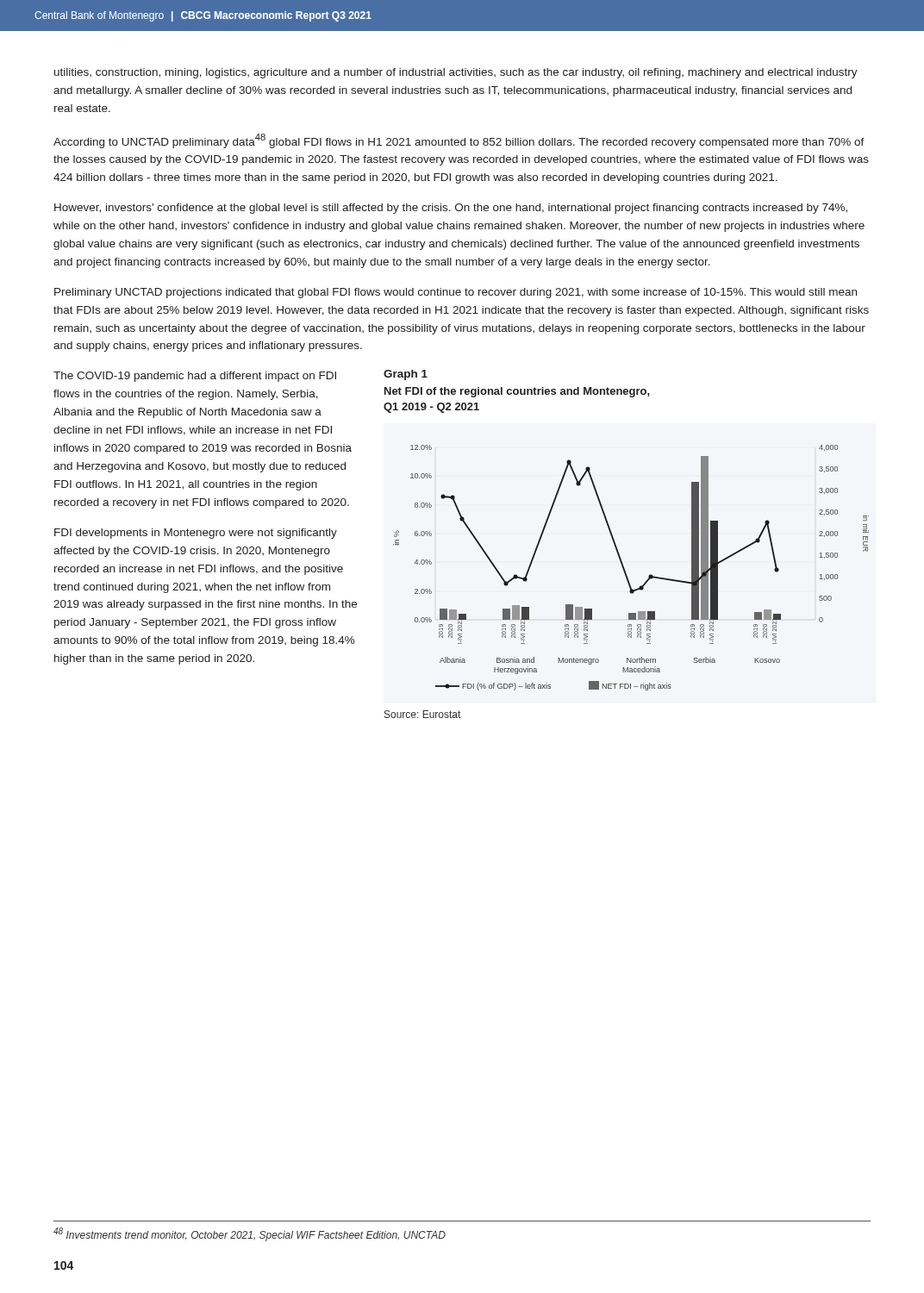Where is the passage that starts "FDI developments in Montenegro were not"?

tap(205, 595)
